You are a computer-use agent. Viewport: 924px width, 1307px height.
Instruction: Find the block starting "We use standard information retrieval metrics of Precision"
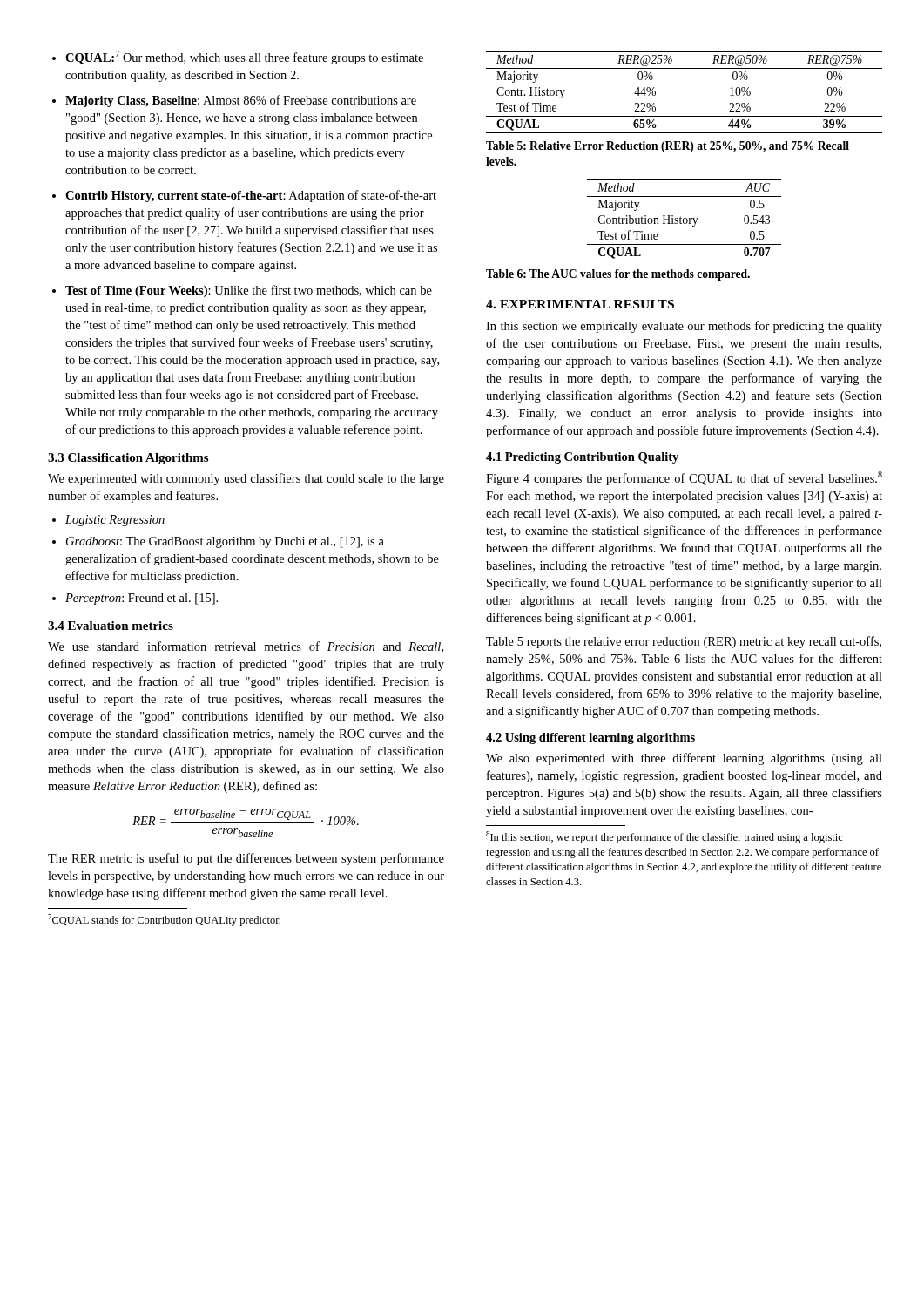[x=246, y=716]
